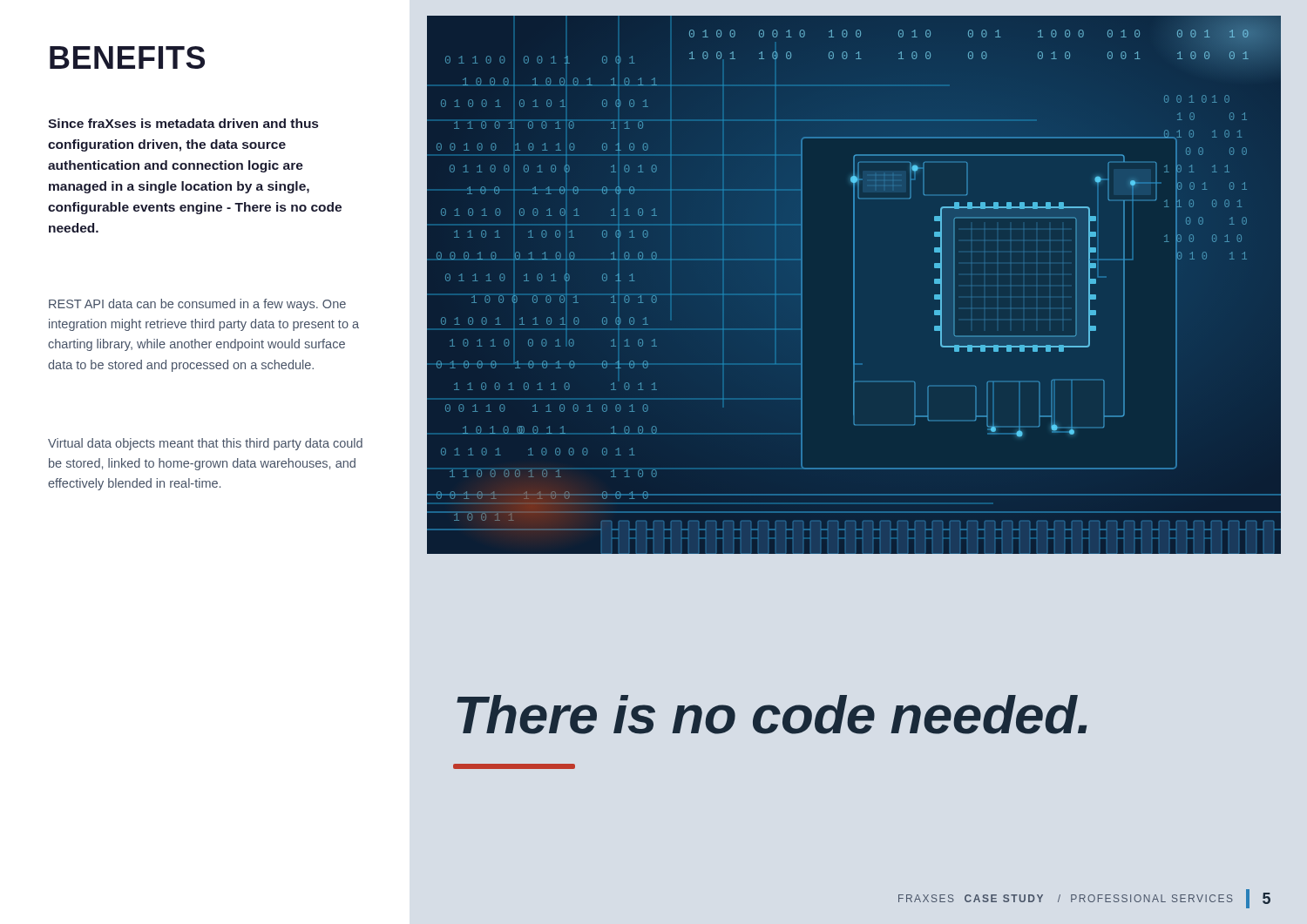Find the block on this page that starts "There is no"

coord(880,727)
